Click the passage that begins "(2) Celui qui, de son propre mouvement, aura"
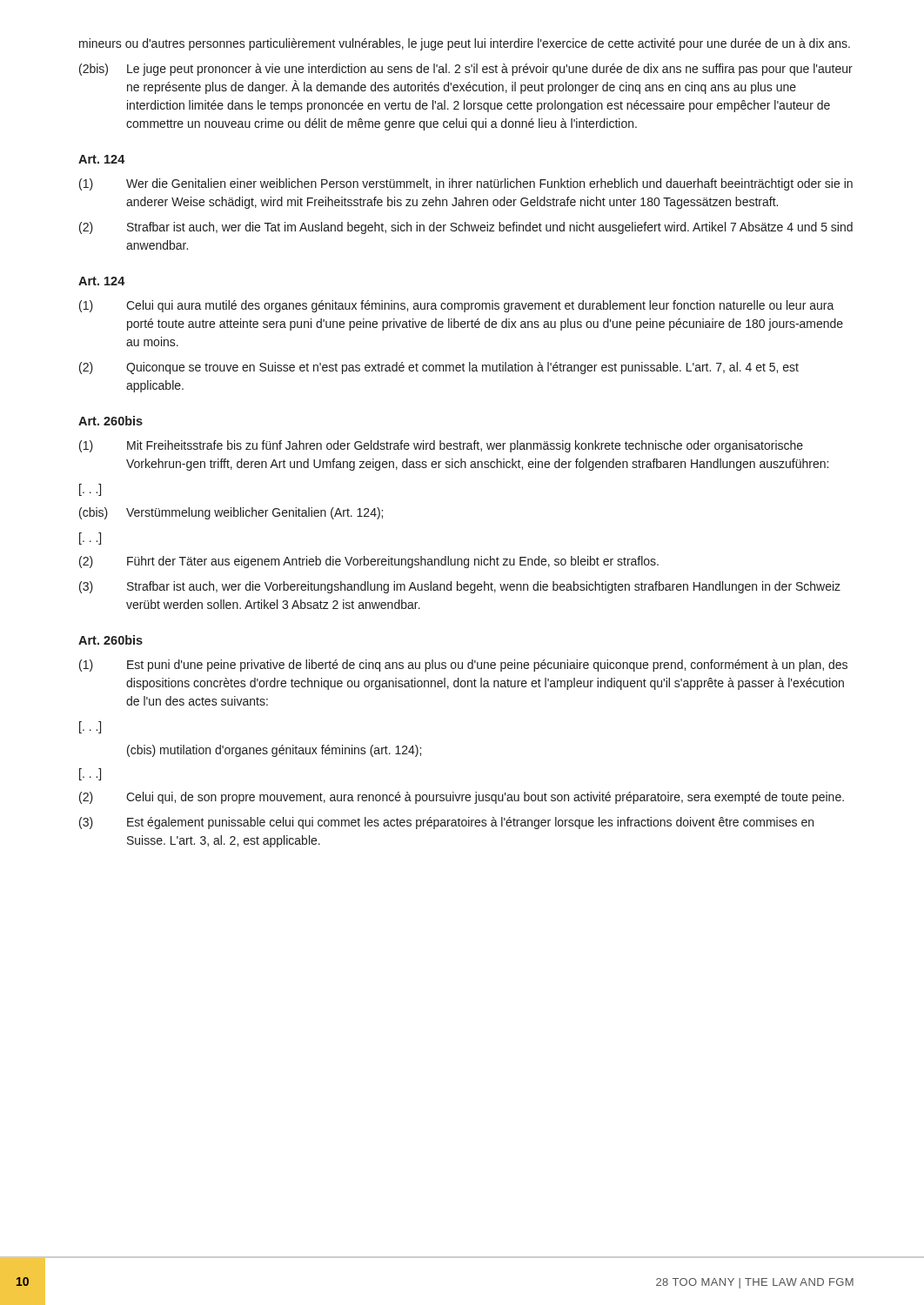924x1305 pixels. click(x=466, y=797)
